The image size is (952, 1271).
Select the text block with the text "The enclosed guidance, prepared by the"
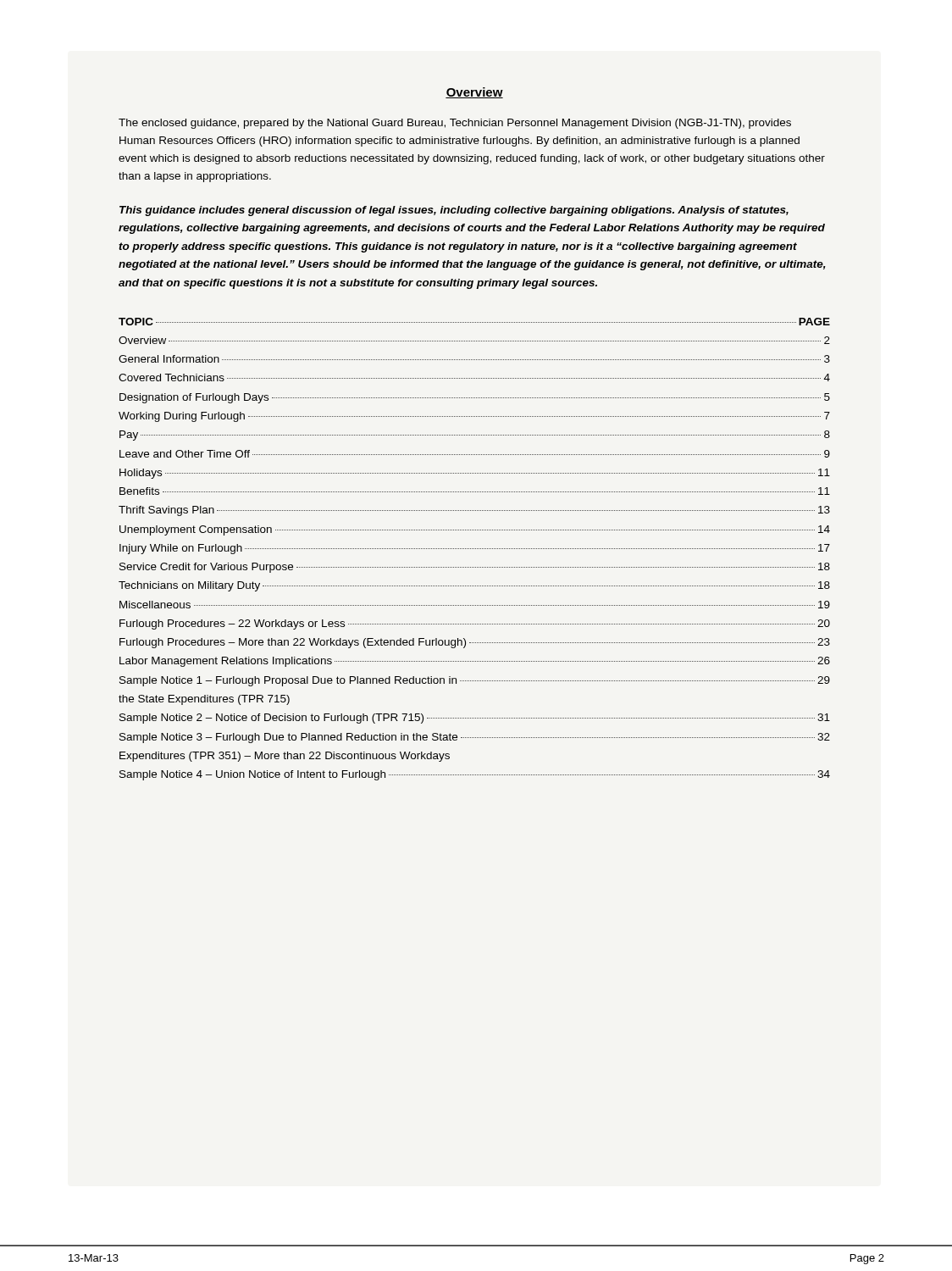tap(472, 149)
